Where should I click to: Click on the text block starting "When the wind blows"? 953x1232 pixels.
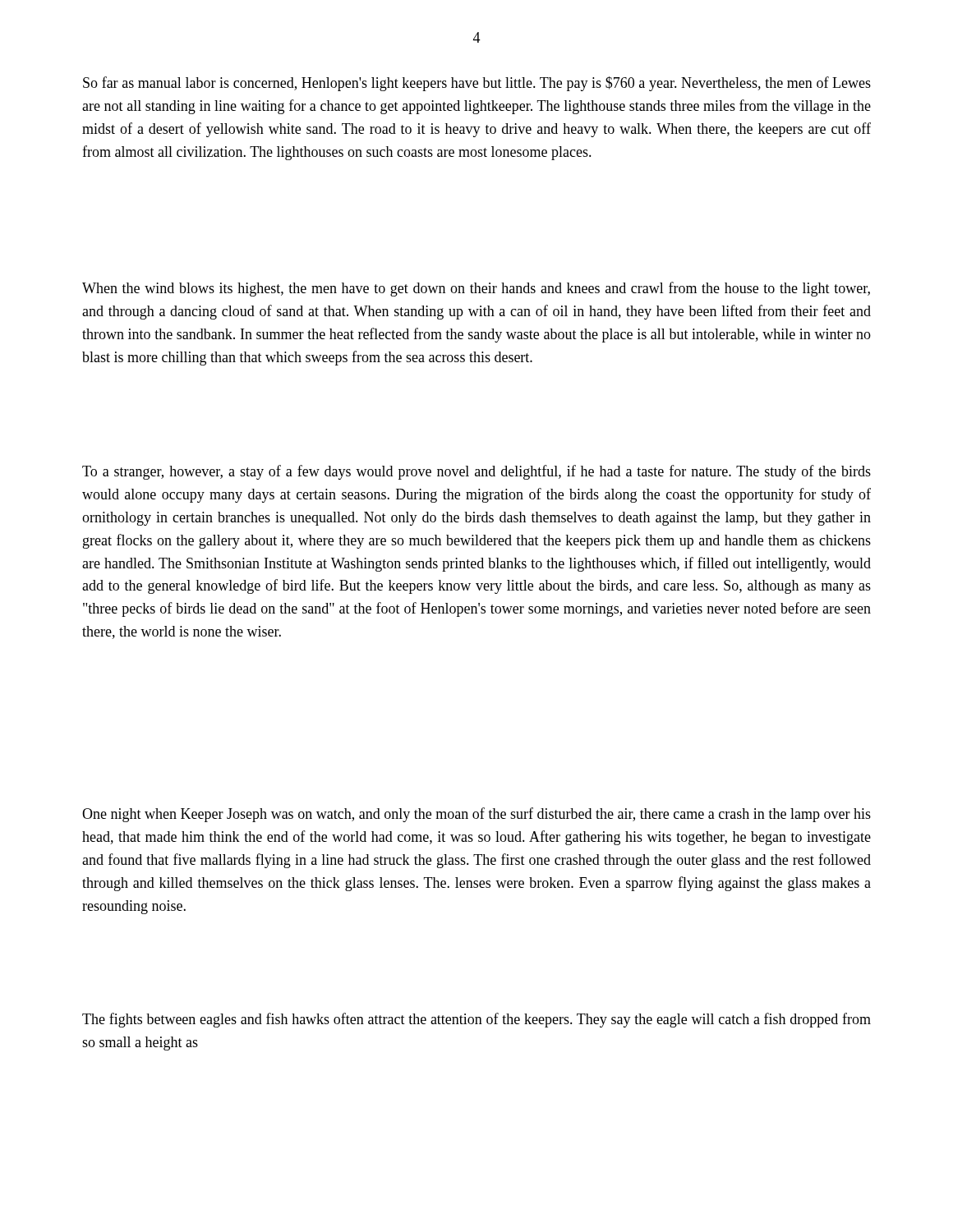[x=476, y=323]
